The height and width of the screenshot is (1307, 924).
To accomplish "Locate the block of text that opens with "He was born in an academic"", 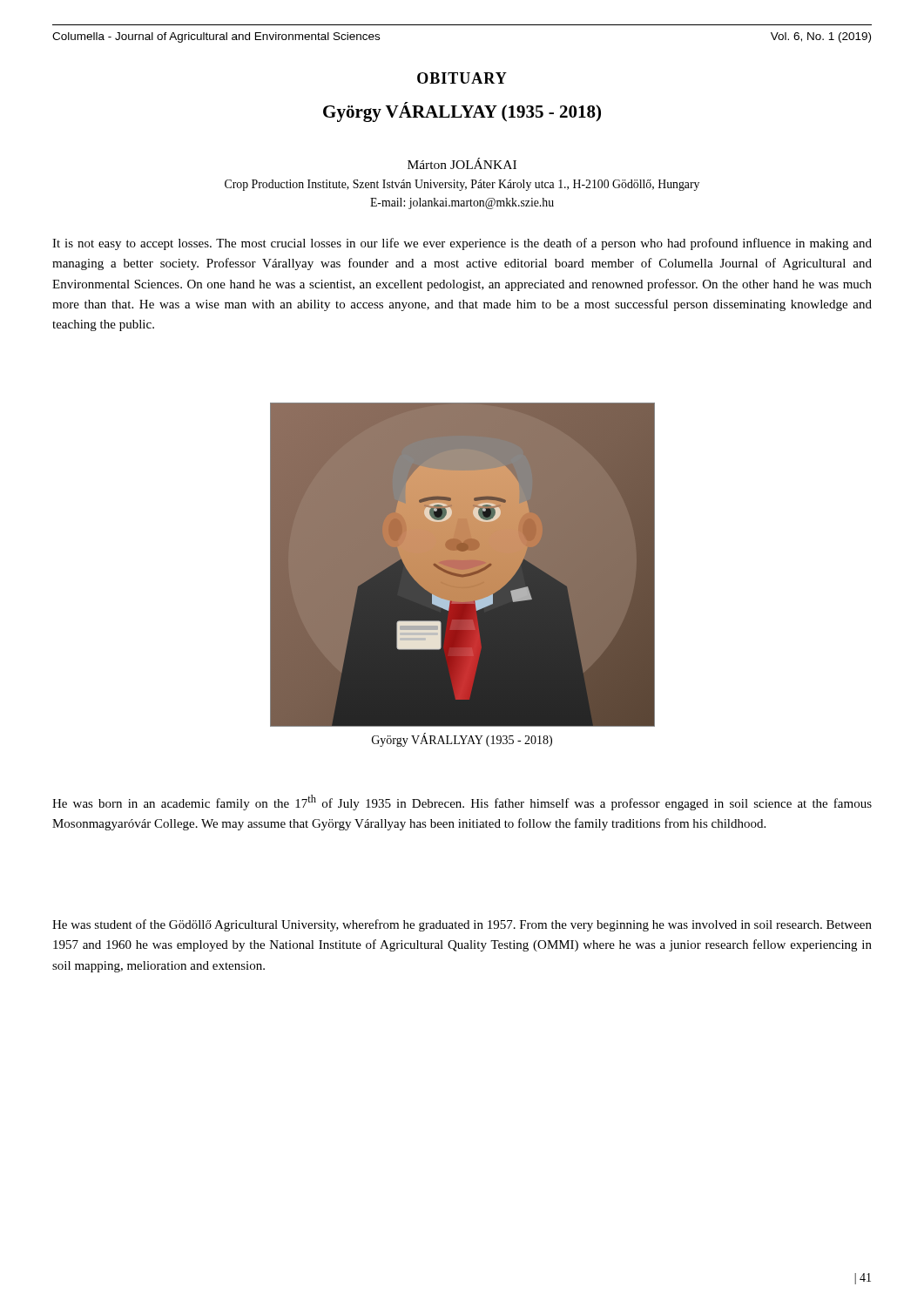I will [462, 812].
